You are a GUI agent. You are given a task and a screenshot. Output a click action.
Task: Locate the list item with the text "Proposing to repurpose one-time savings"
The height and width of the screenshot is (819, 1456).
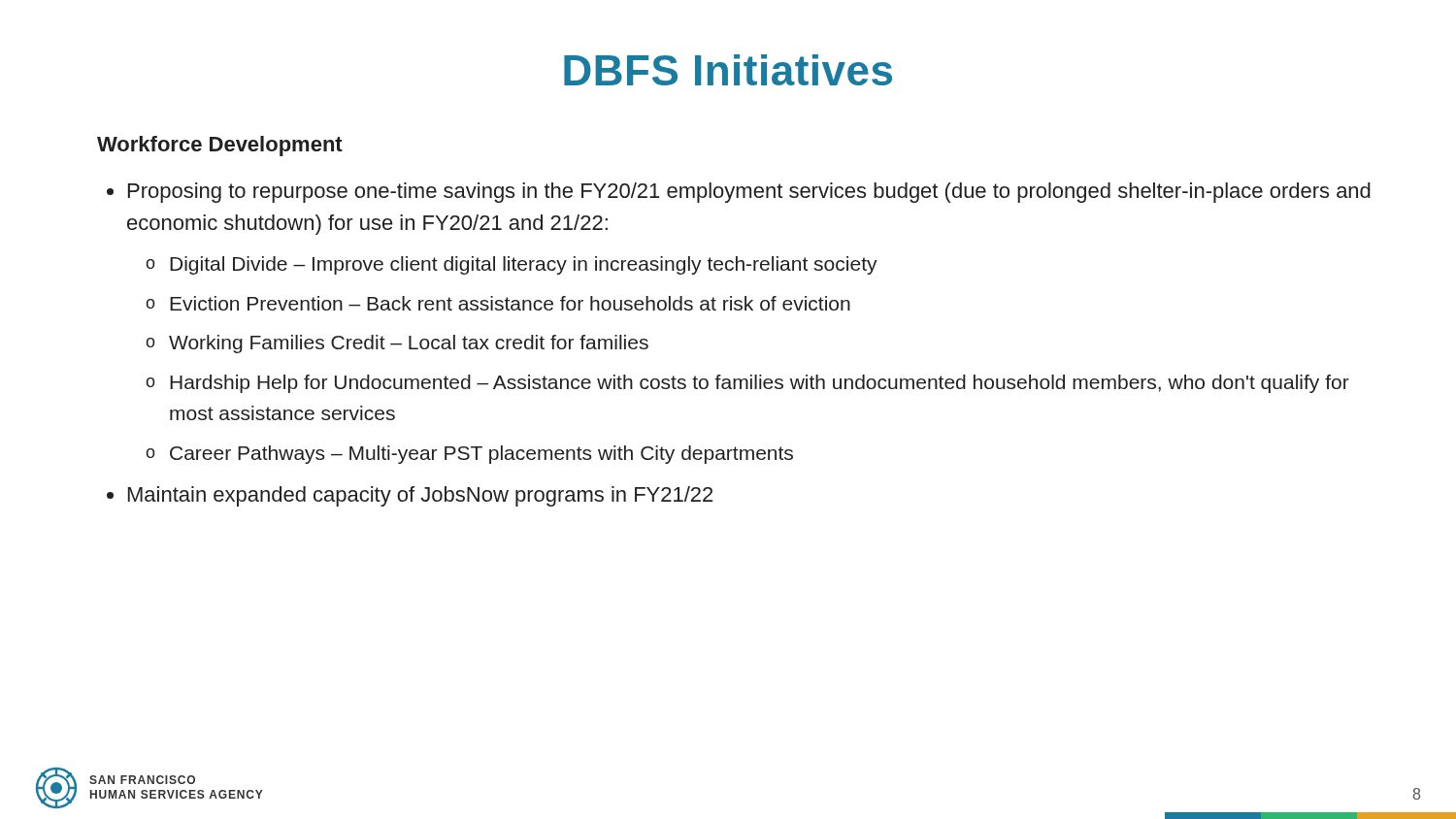[x=749, y=193]
